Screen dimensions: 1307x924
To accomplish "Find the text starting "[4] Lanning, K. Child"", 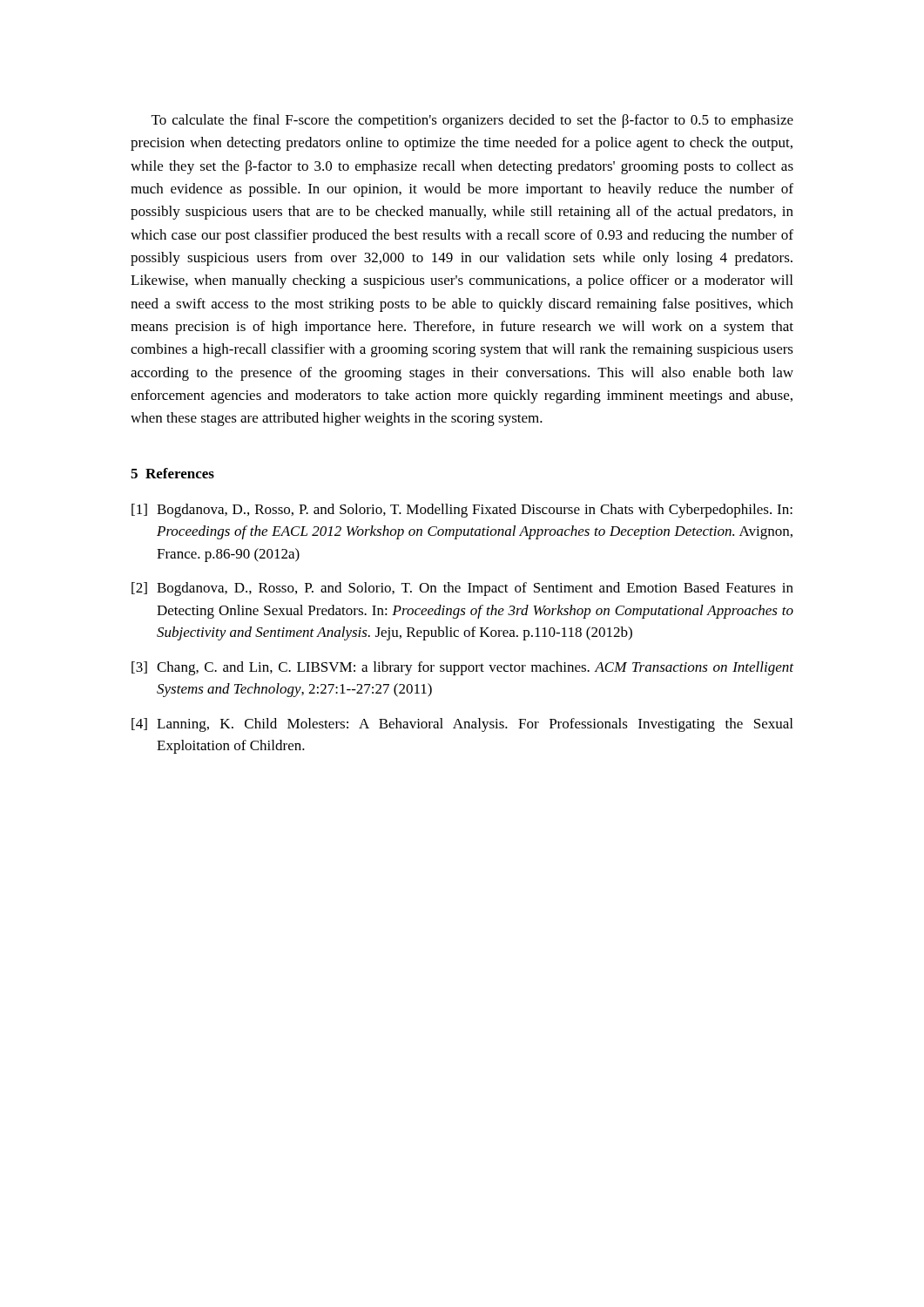I will point(462,735).
